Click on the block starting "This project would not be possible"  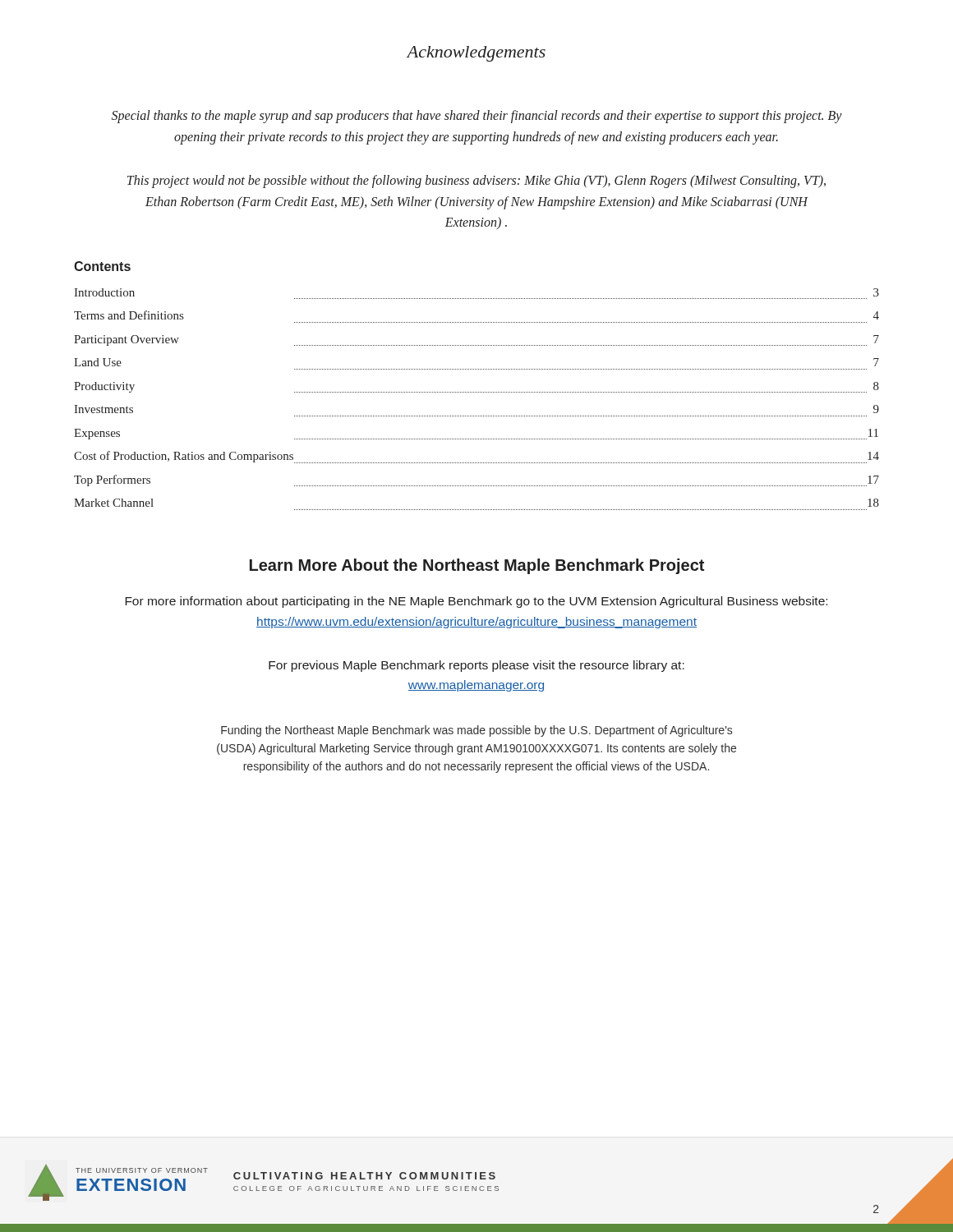pos(476,201)
